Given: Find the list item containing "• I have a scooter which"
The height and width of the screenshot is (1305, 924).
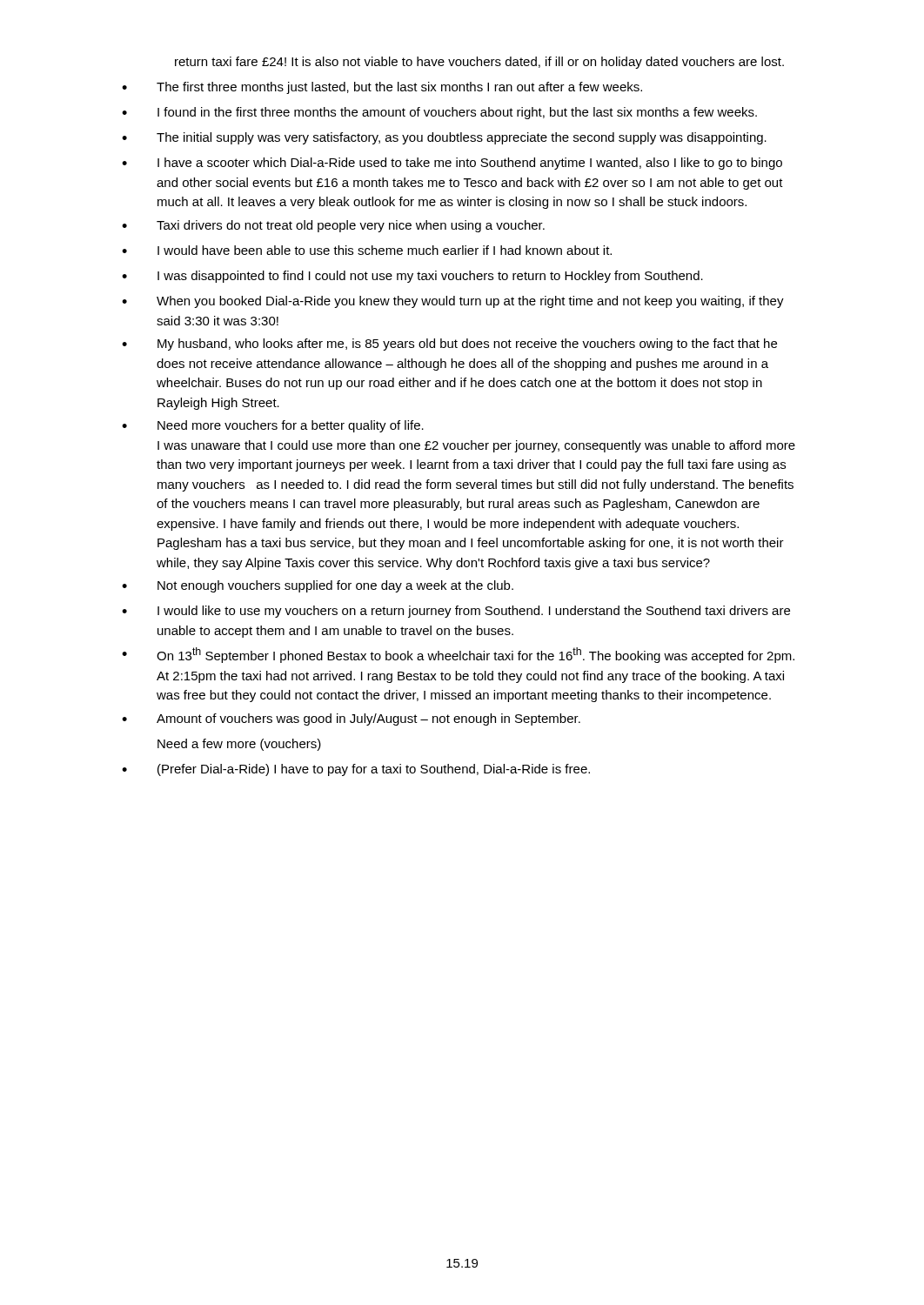Looking at the screenshot, I should [462, 183].
